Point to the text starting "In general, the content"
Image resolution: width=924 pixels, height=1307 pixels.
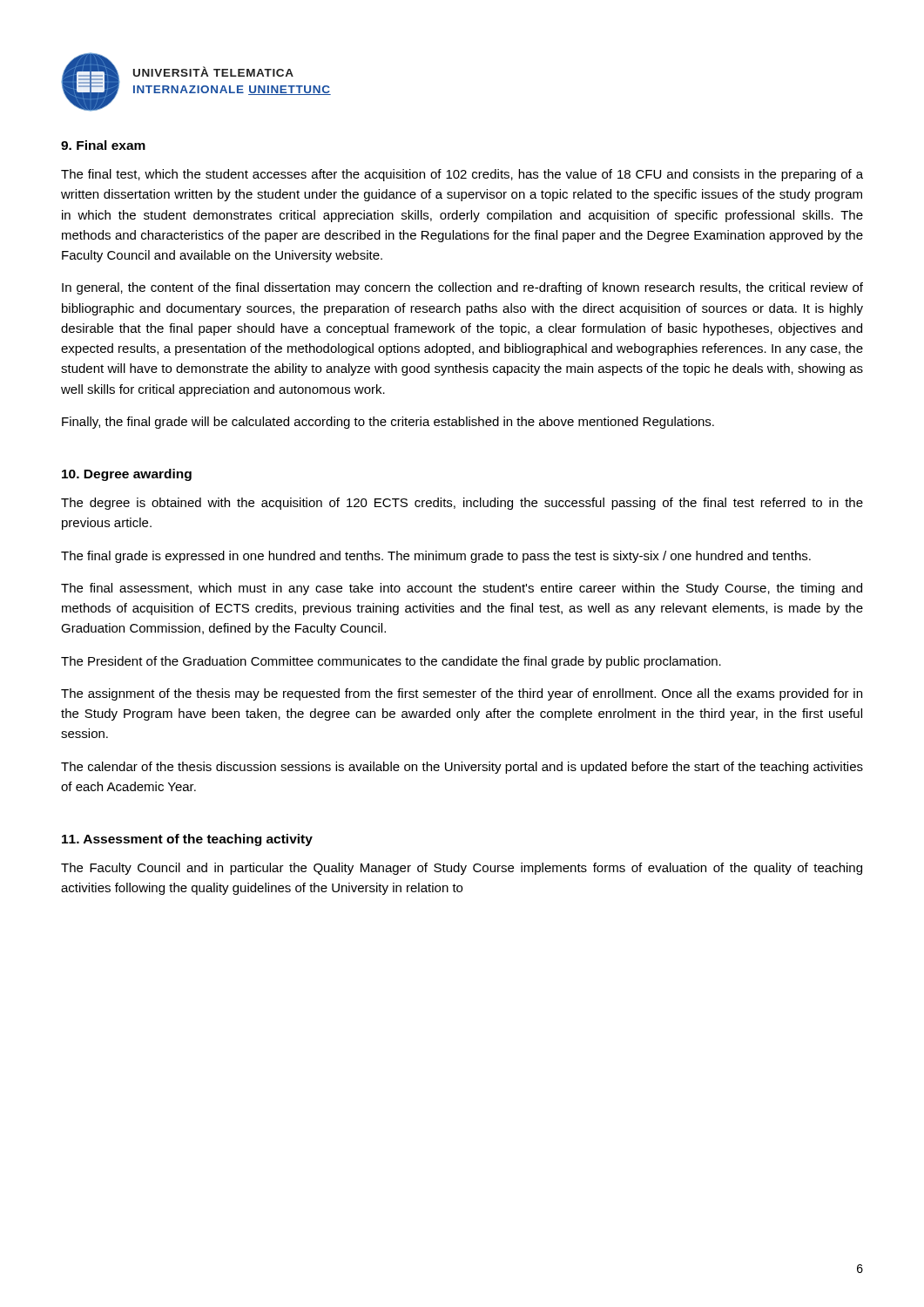462,338
